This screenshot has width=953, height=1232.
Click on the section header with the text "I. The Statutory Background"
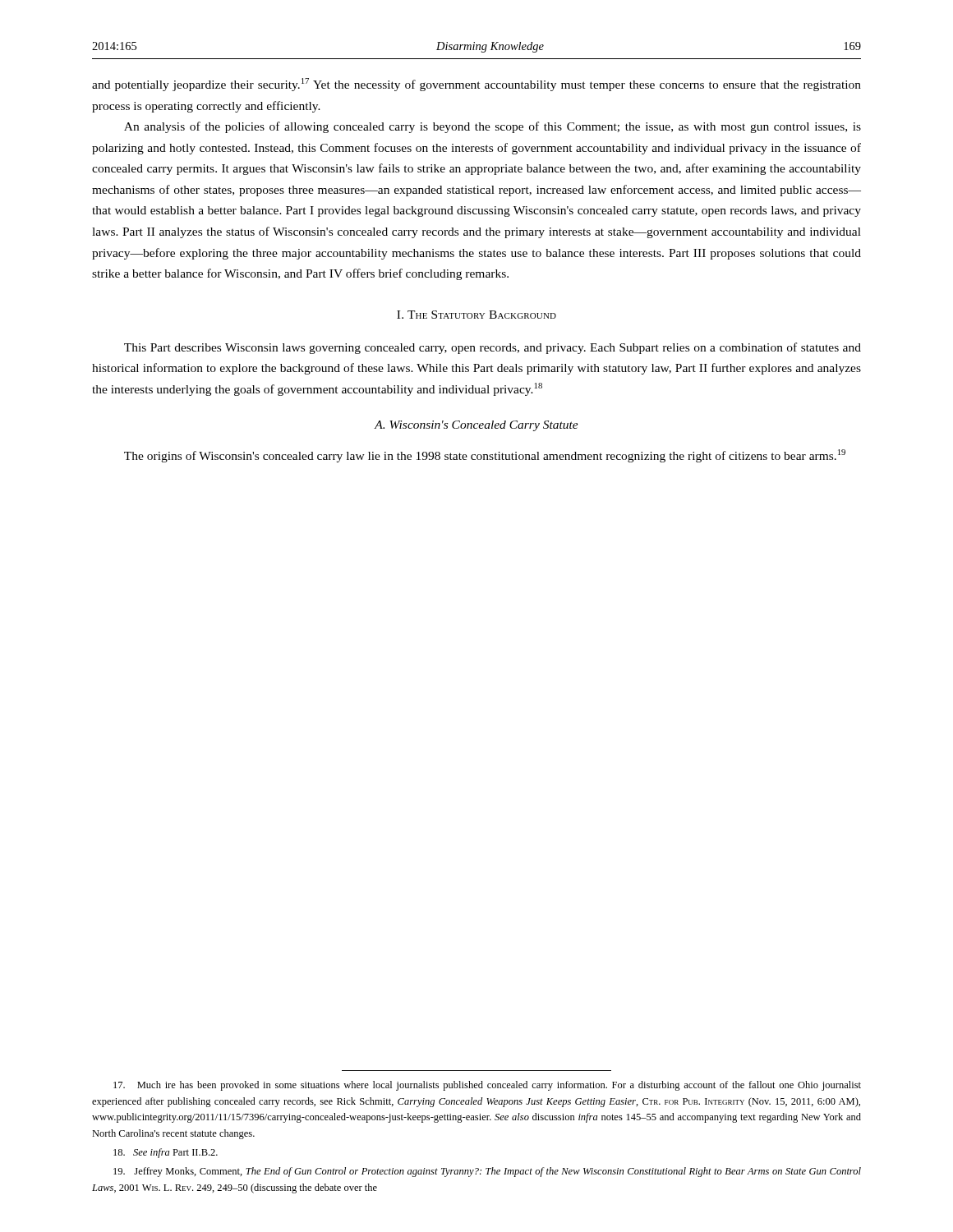(x=476, y=314)
